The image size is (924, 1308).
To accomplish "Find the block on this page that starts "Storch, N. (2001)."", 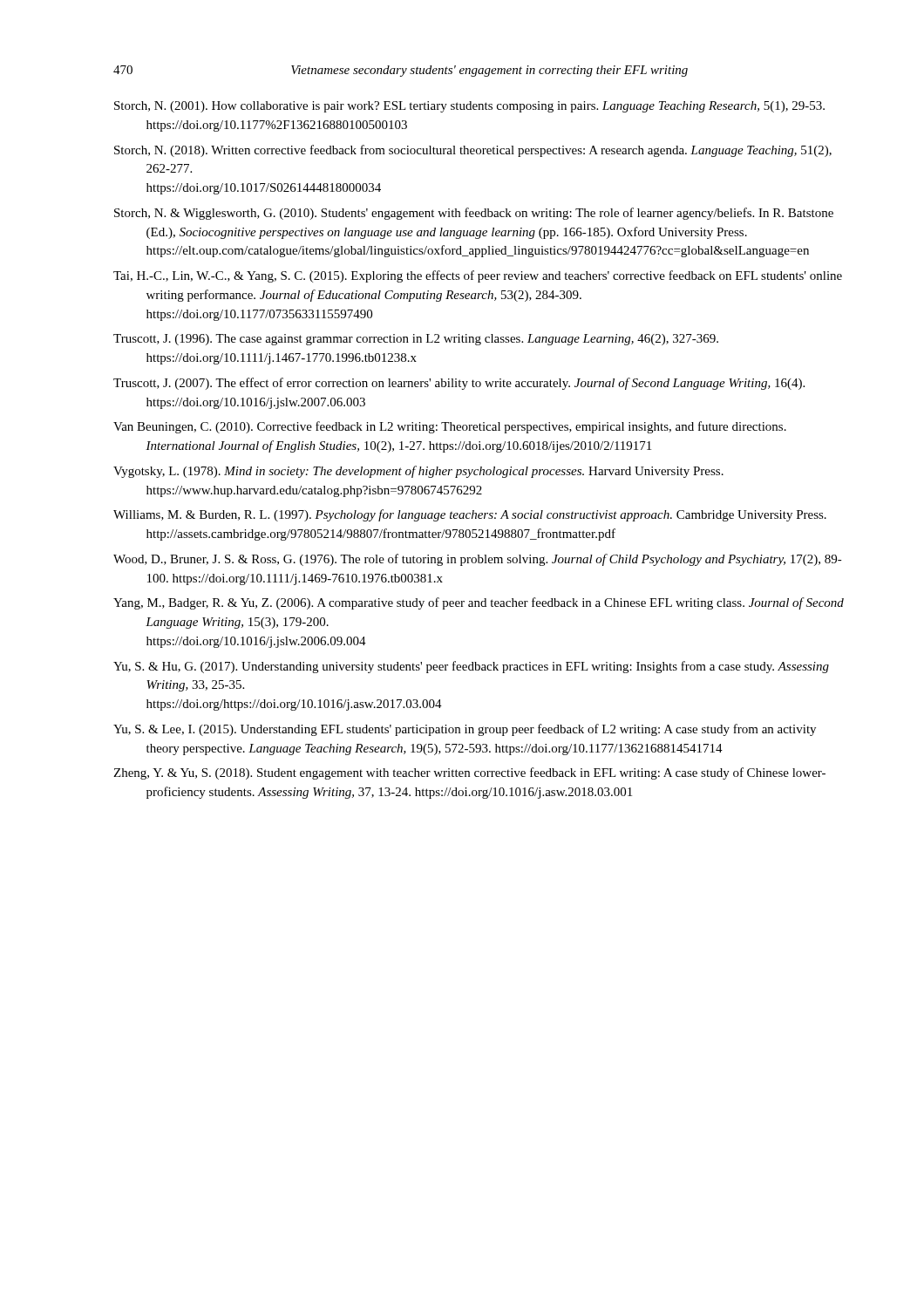I will (469, 115).
